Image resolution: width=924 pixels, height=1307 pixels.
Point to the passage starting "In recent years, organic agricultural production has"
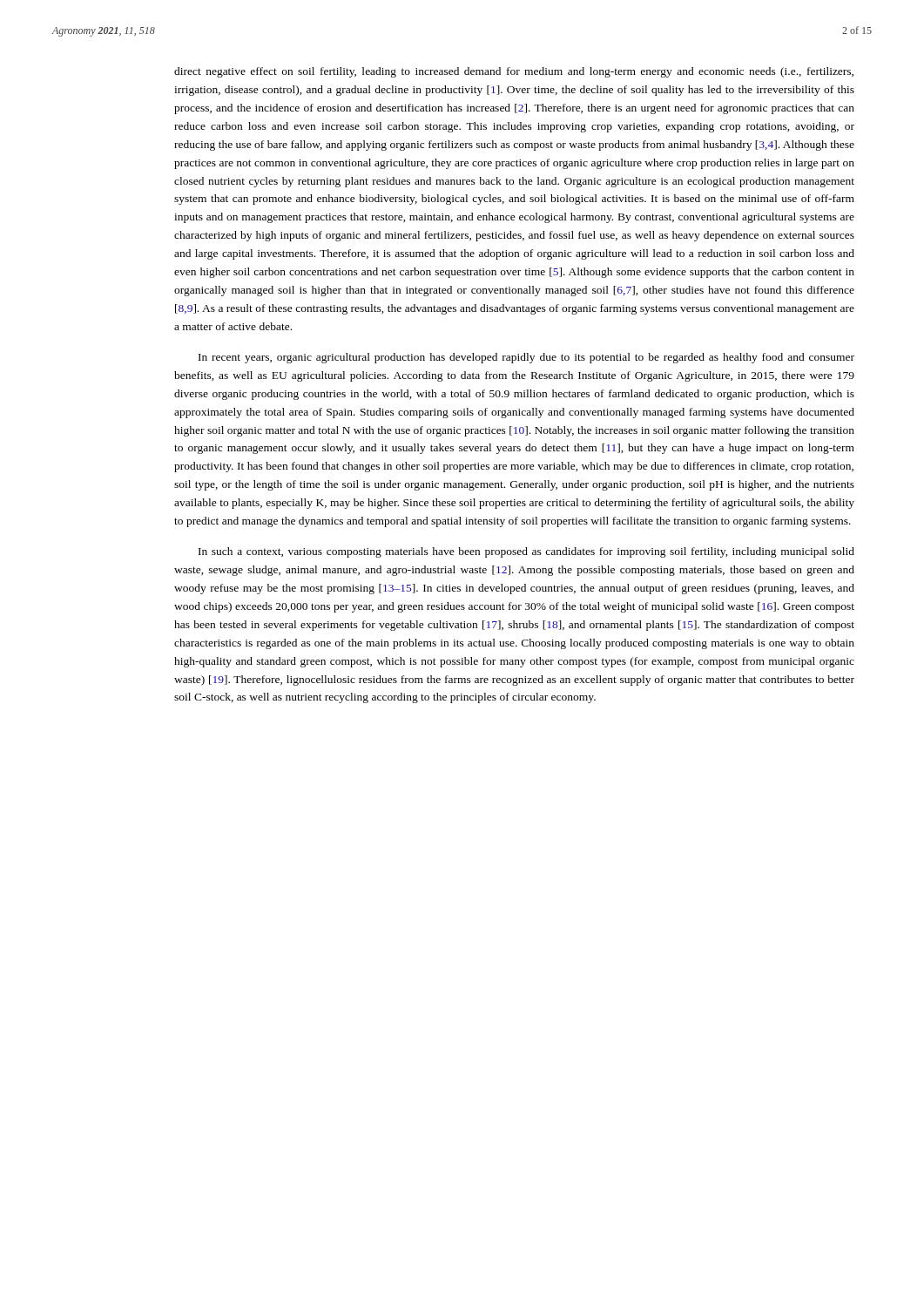coord(514,440)
